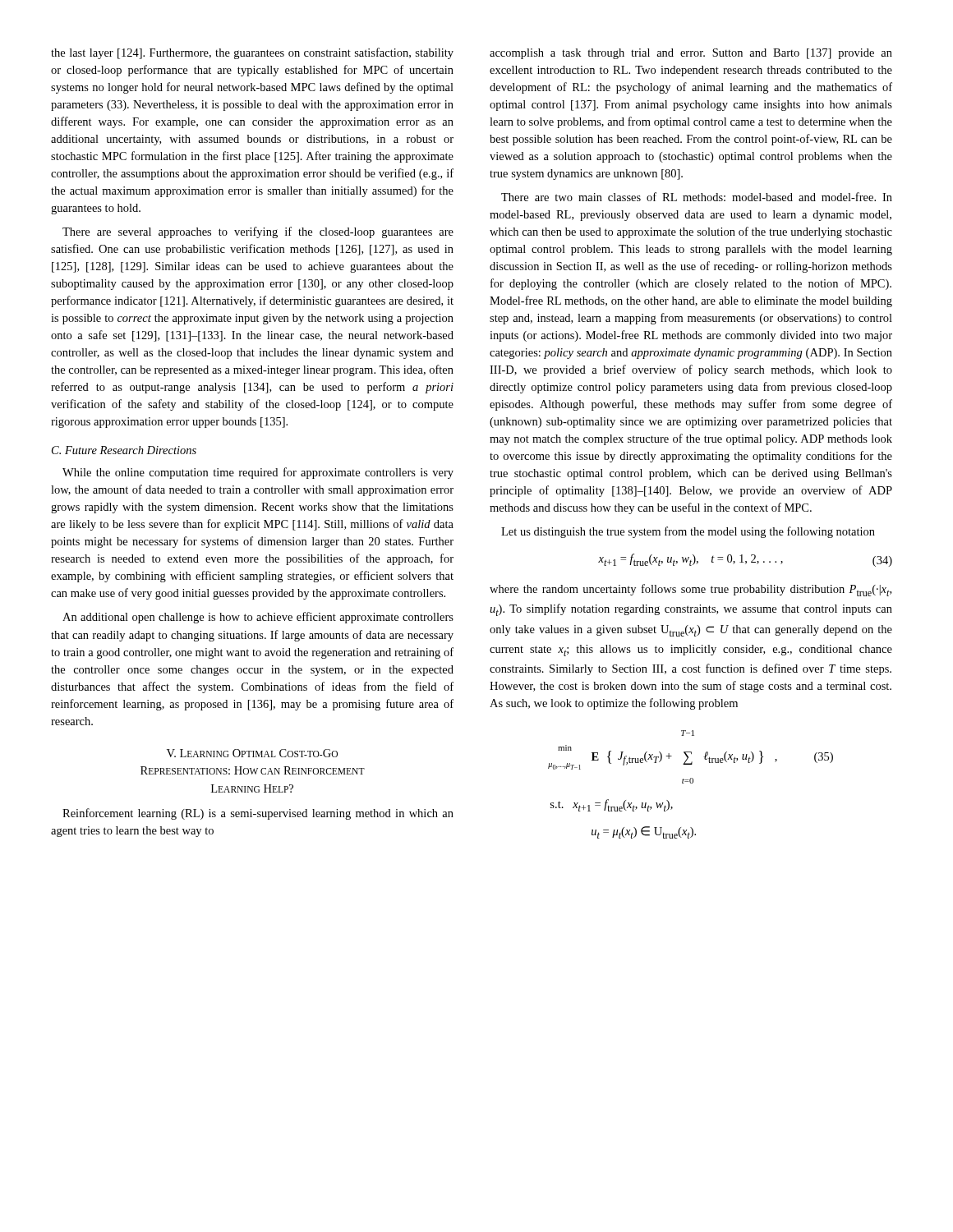Image resolution: width=953 pixels, height=1232 pixels.
Task: Point to the block beginning "where the random uncertainty follows some true probability"
Action: pyautogui.click(x=691, y=646)
